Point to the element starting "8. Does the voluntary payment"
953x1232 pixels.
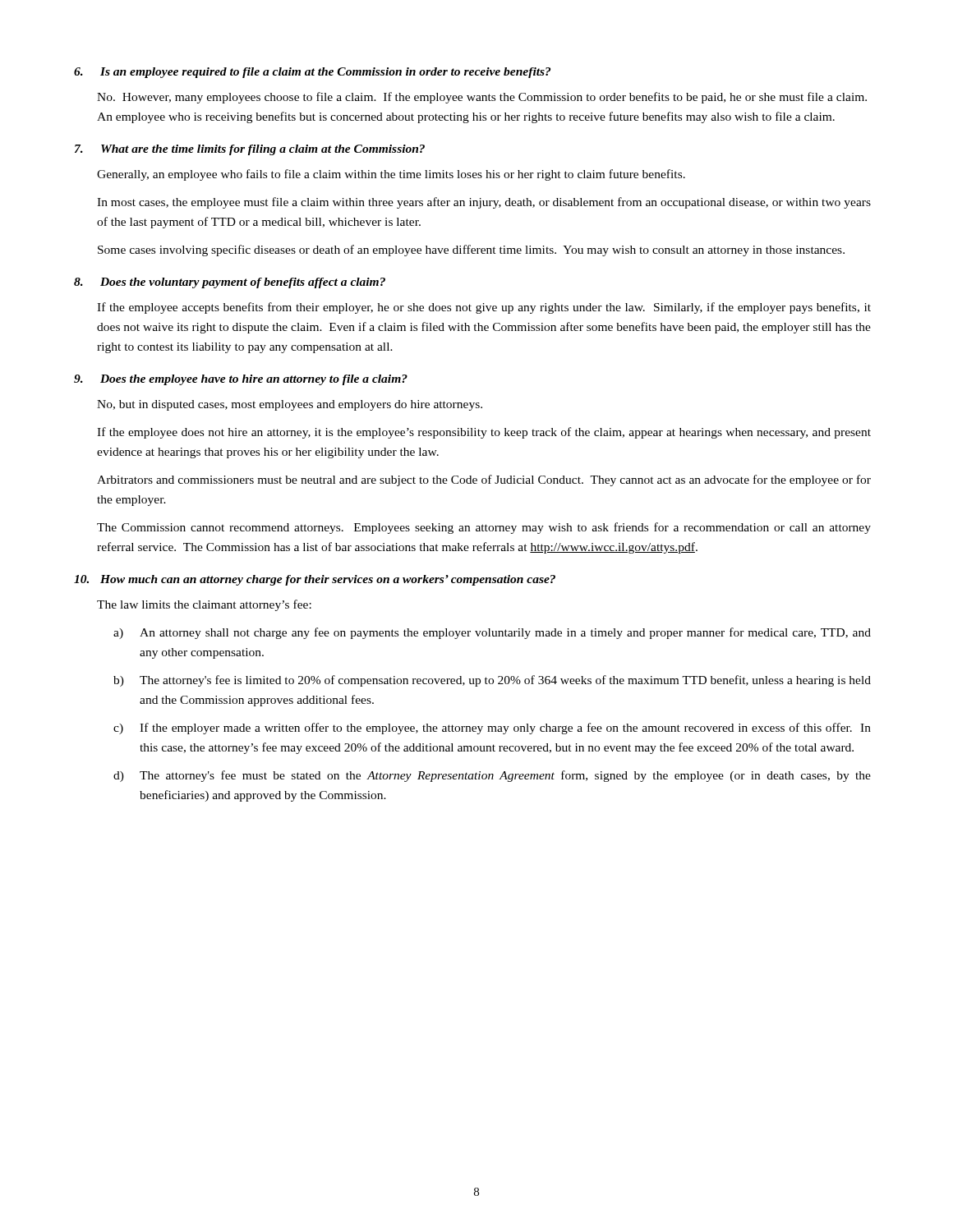(x=230, y=282)
